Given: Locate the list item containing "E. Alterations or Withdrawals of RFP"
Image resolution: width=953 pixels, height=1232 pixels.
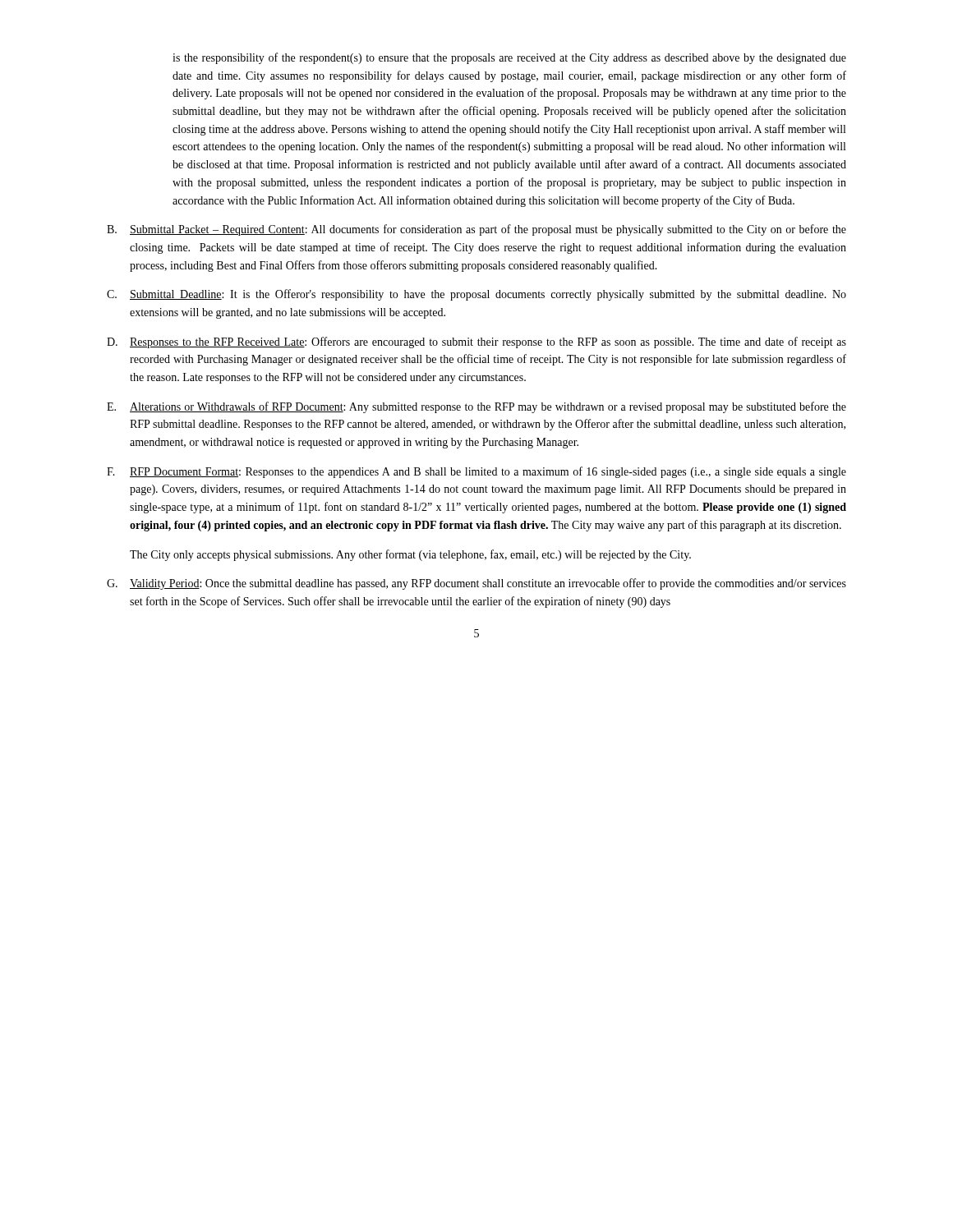Looking at the screenshot, I should [x=476, y=425].
